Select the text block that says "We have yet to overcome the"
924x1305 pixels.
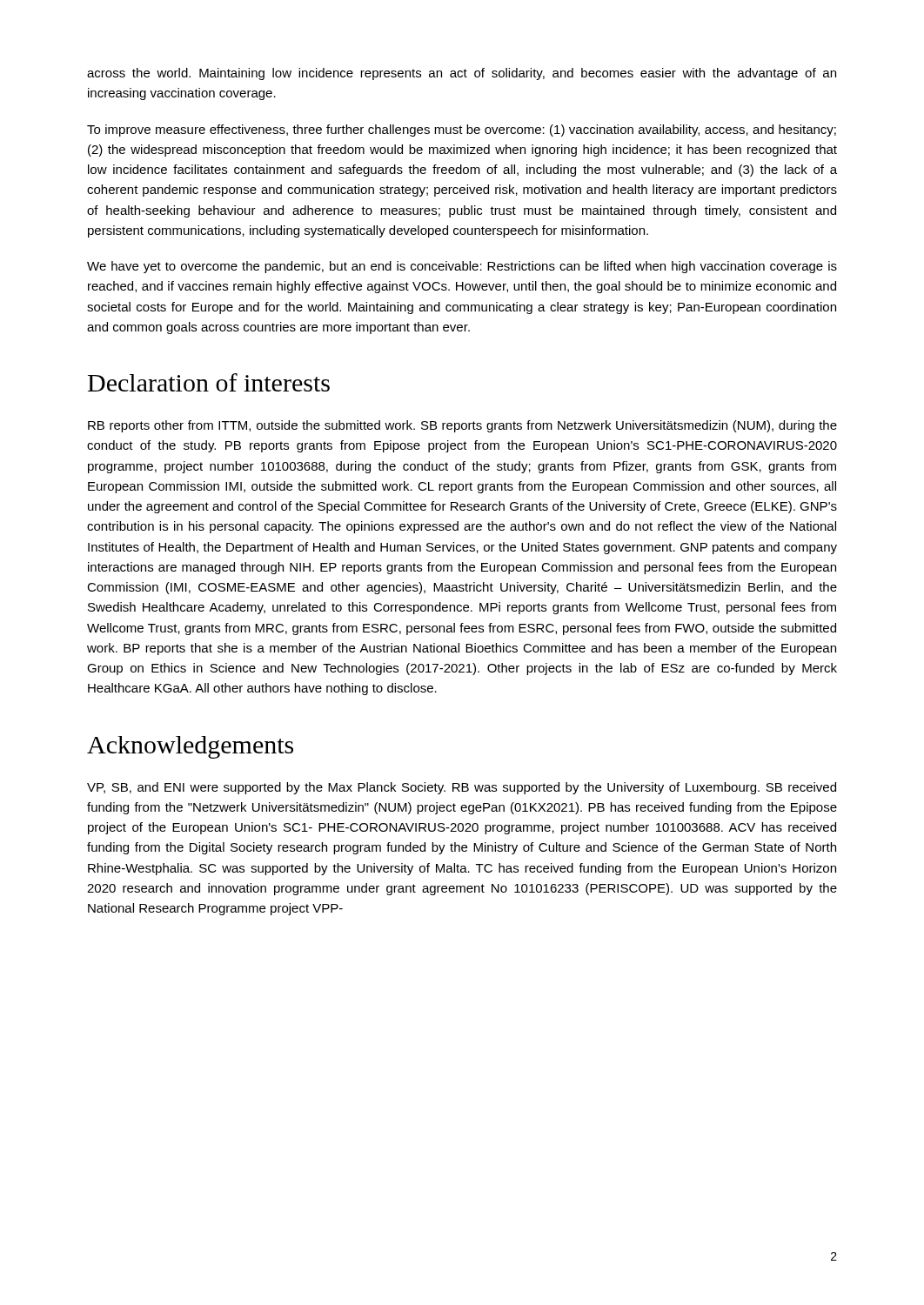tap(462, 296)
